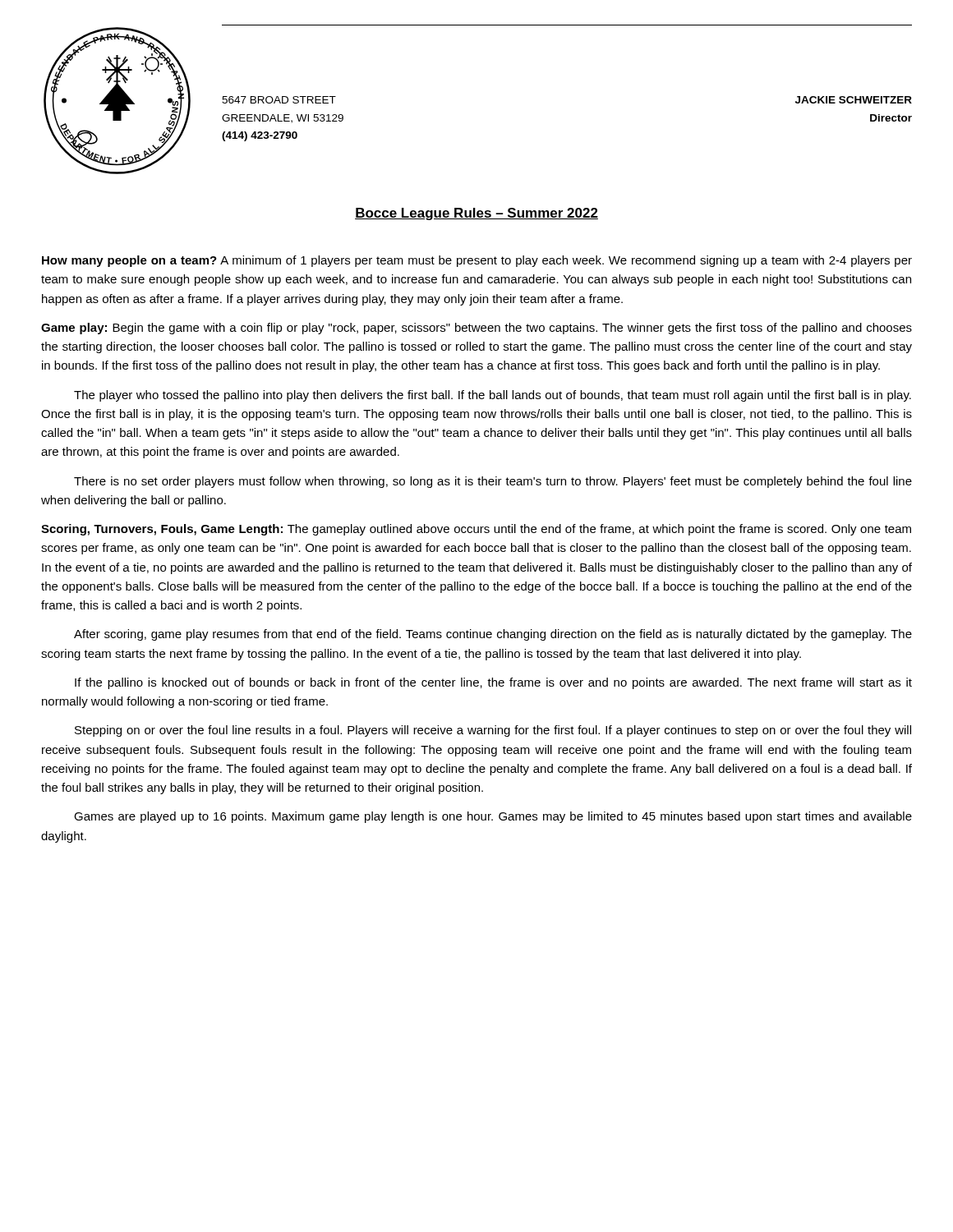This screenshot has height=1232, width=953.
Task: Find the title
Action: [x=476, y=213]
